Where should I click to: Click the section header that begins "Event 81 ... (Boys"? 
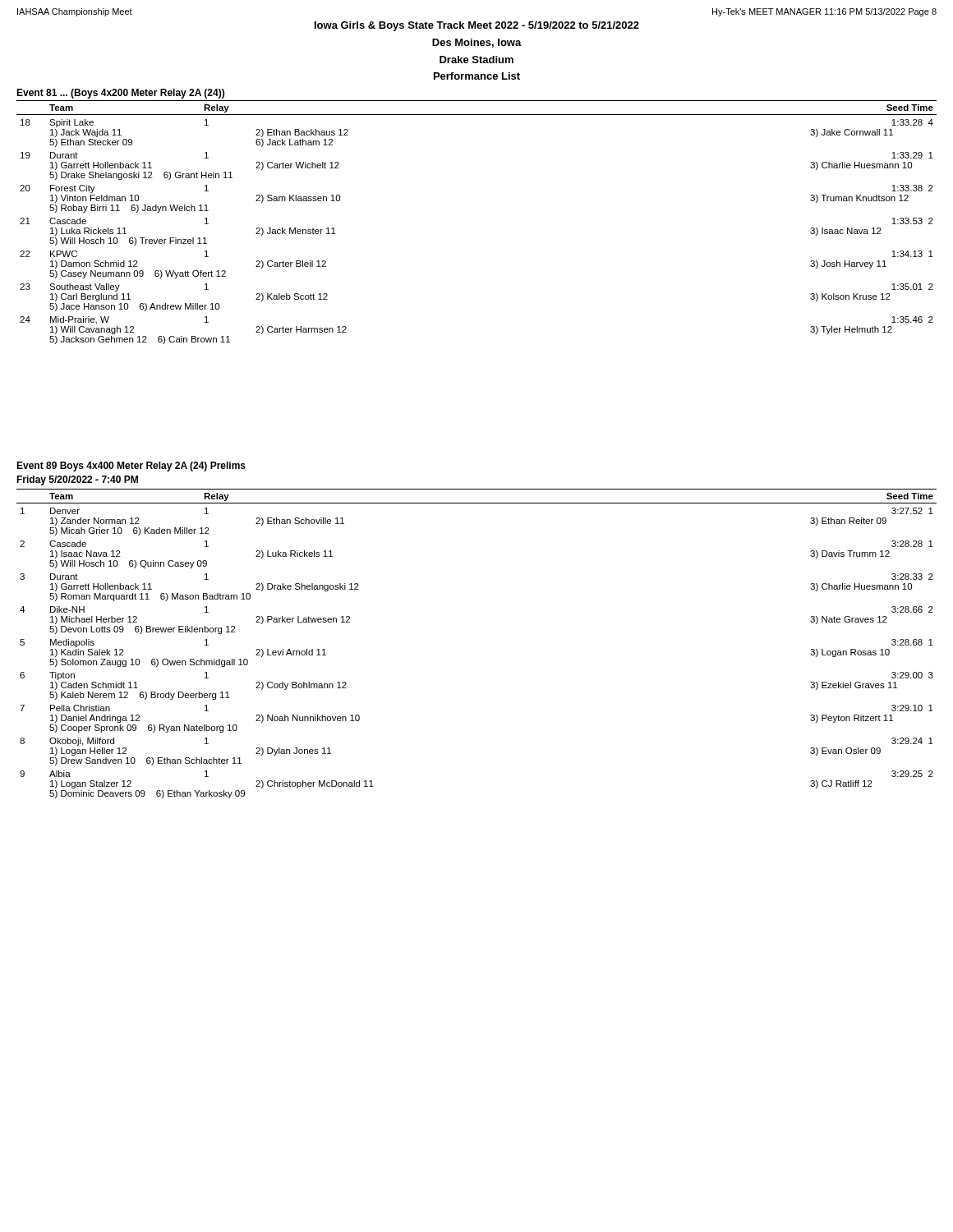[x=121, y=93]
